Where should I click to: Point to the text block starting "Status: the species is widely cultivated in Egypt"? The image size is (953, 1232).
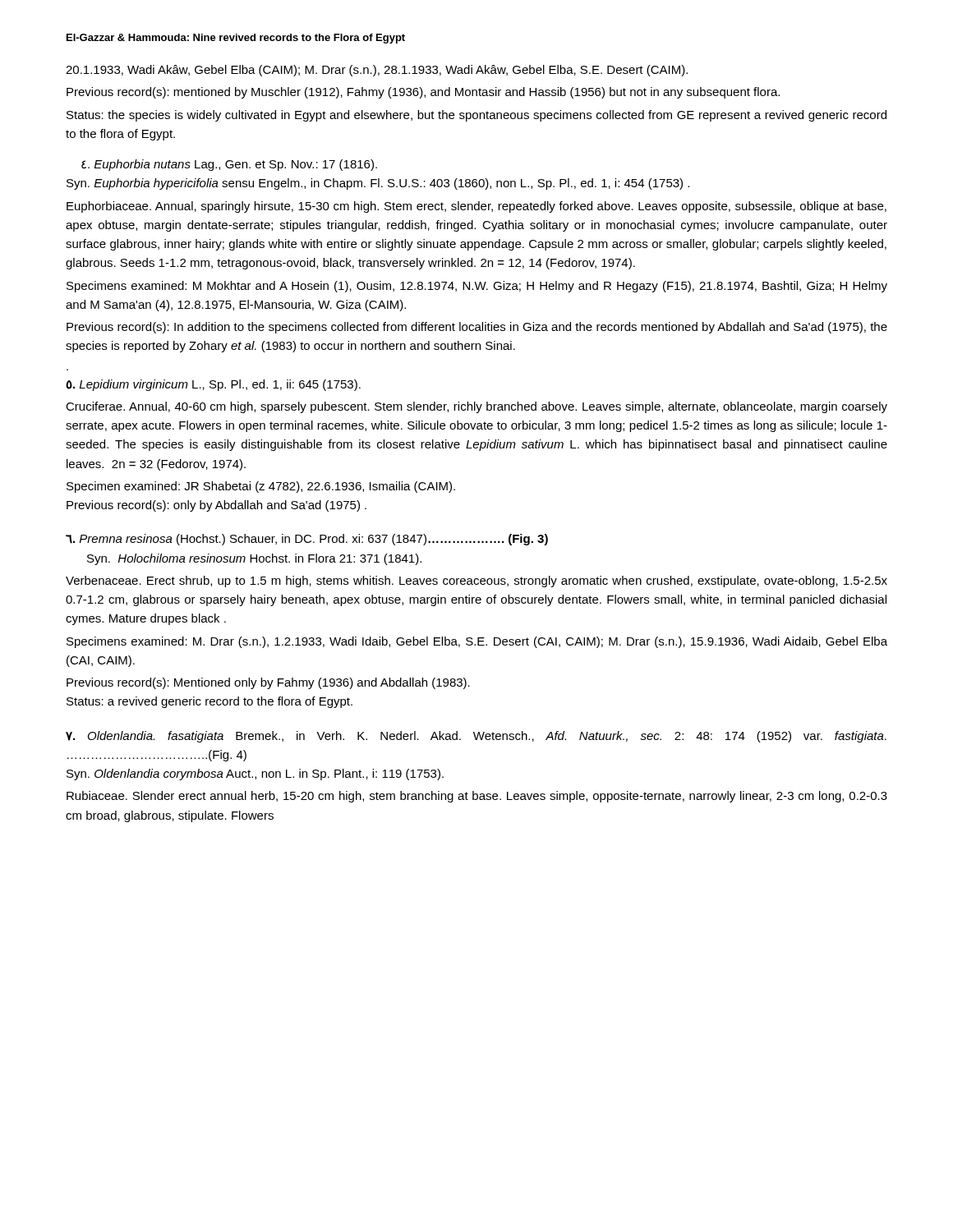click(476, 124)
